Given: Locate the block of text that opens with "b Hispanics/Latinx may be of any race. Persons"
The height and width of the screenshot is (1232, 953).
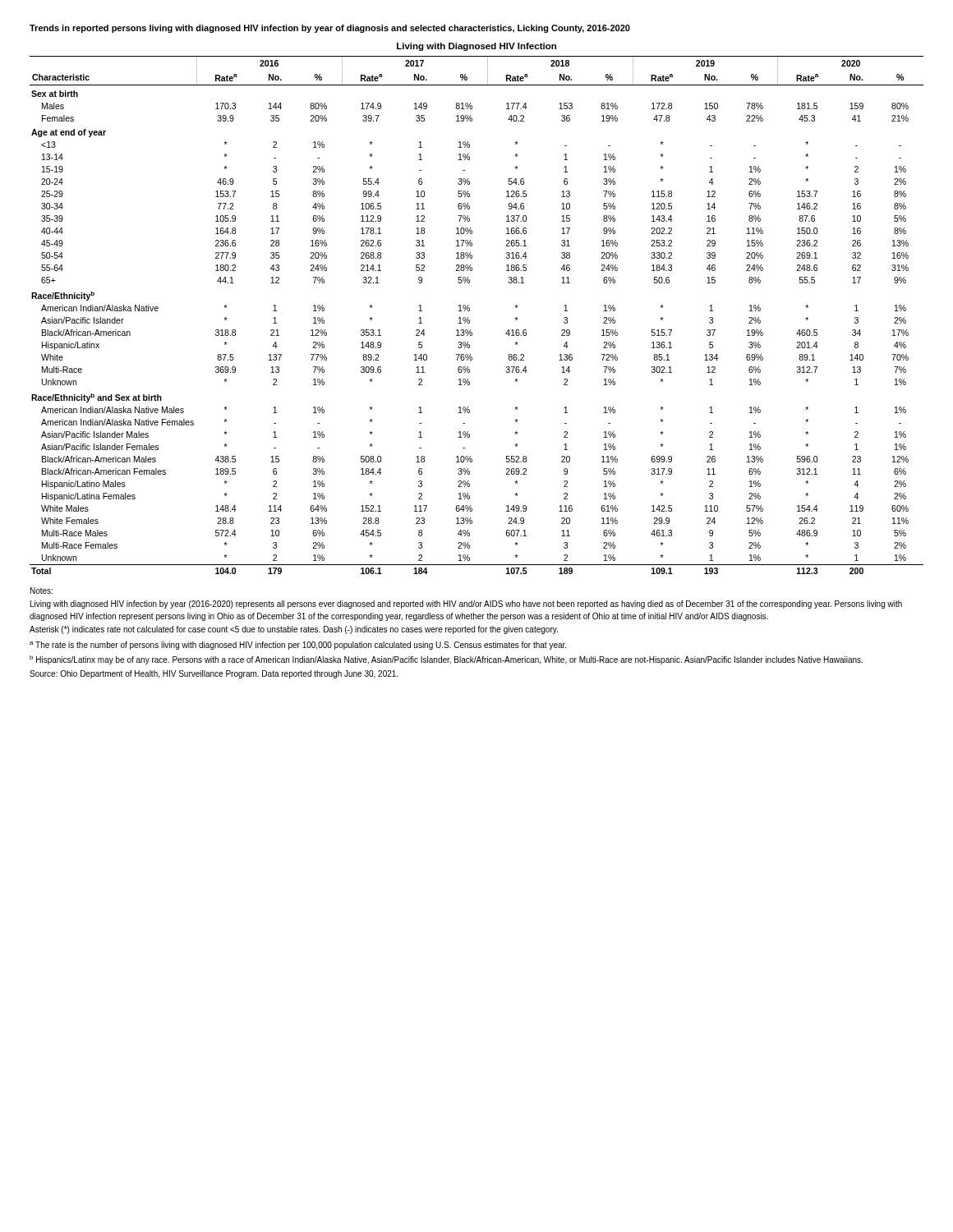Looking at the screenshot, I should click(476, 660).
